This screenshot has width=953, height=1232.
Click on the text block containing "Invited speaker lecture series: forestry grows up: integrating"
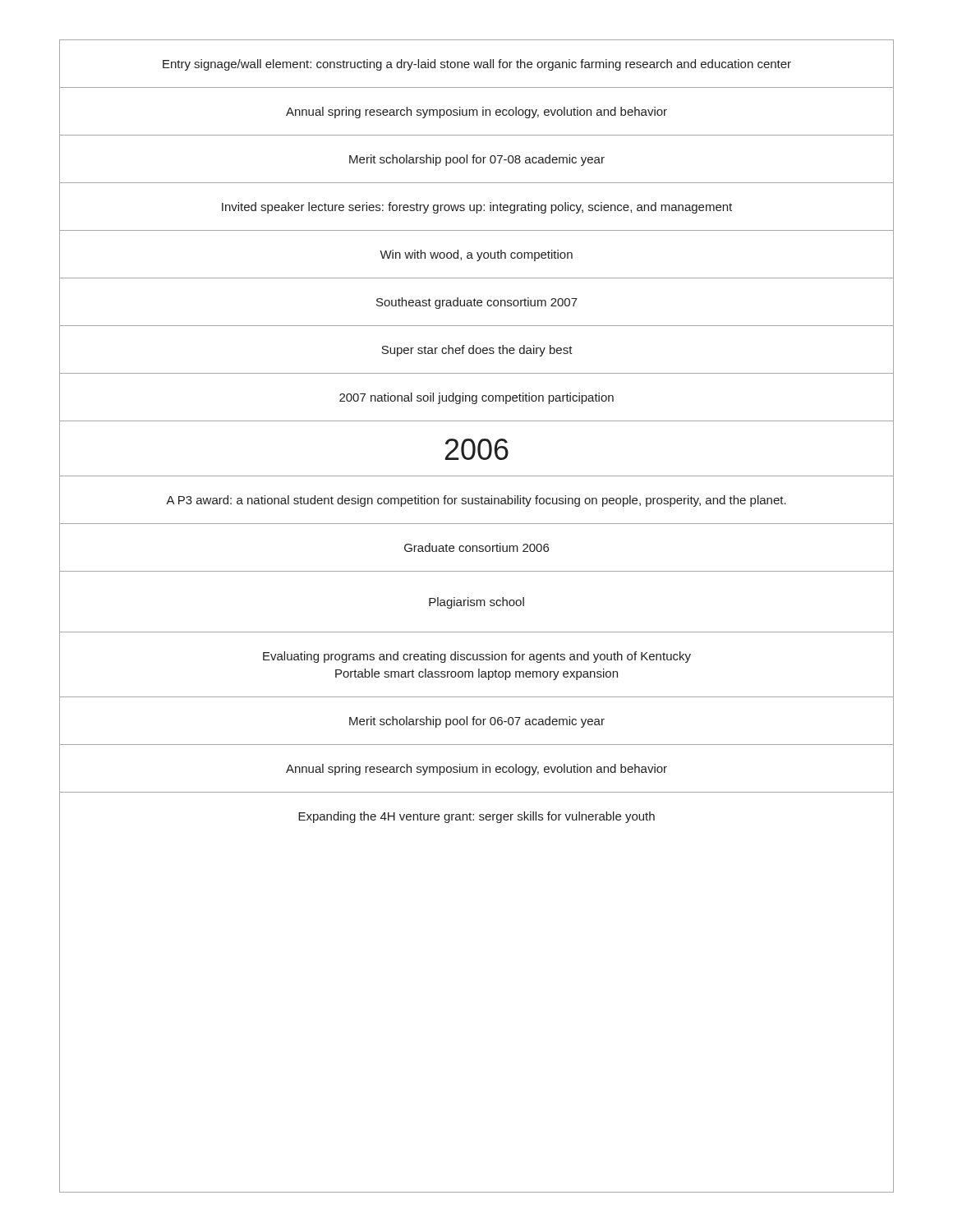[x=476, y=207]
